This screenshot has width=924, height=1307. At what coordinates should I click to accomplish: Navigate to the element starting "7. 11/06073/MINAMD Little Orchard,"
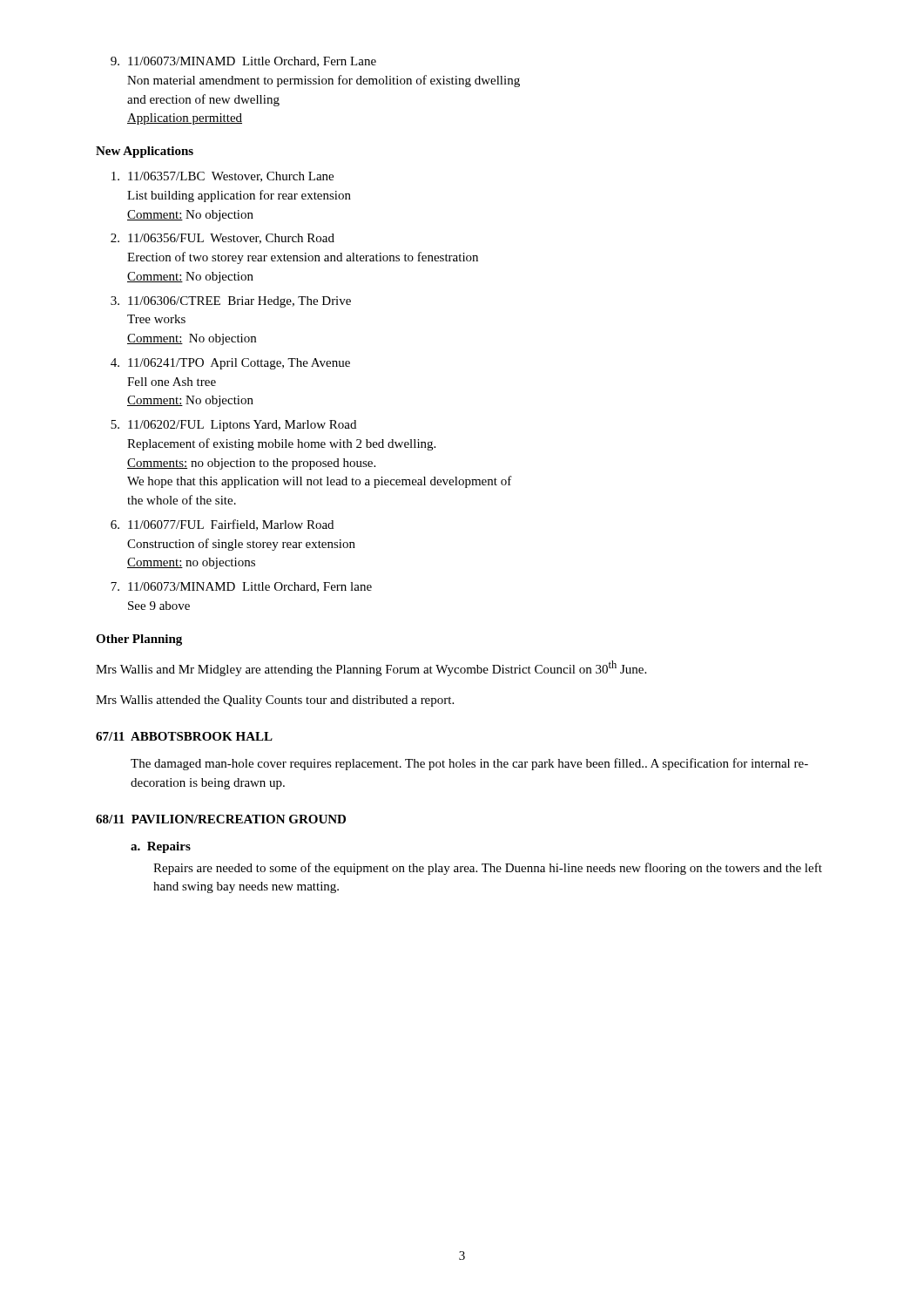click(241, 587)
